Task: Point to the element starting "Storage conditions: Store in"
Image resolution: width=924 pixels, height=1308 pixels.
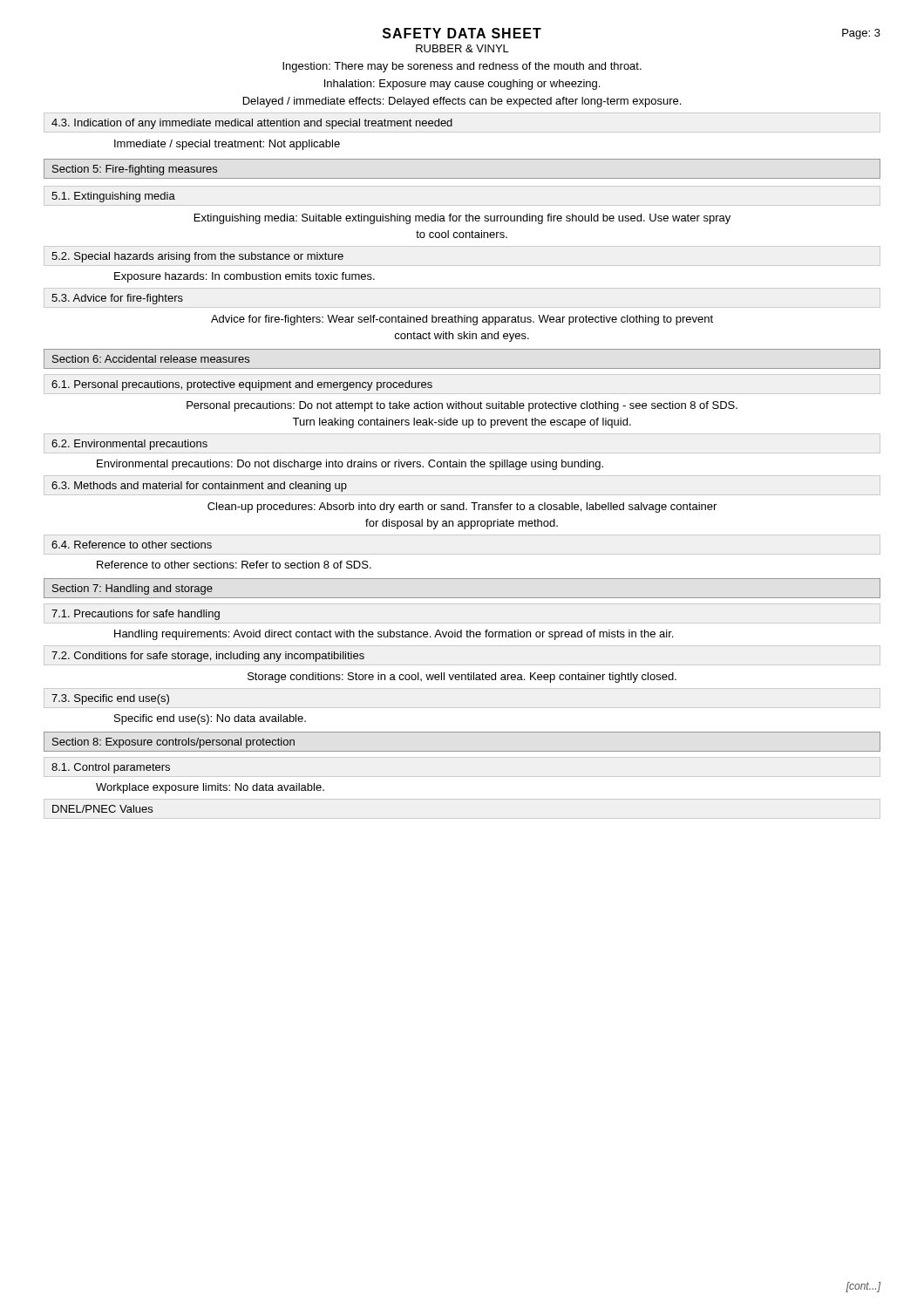Action: pos(462,676)
